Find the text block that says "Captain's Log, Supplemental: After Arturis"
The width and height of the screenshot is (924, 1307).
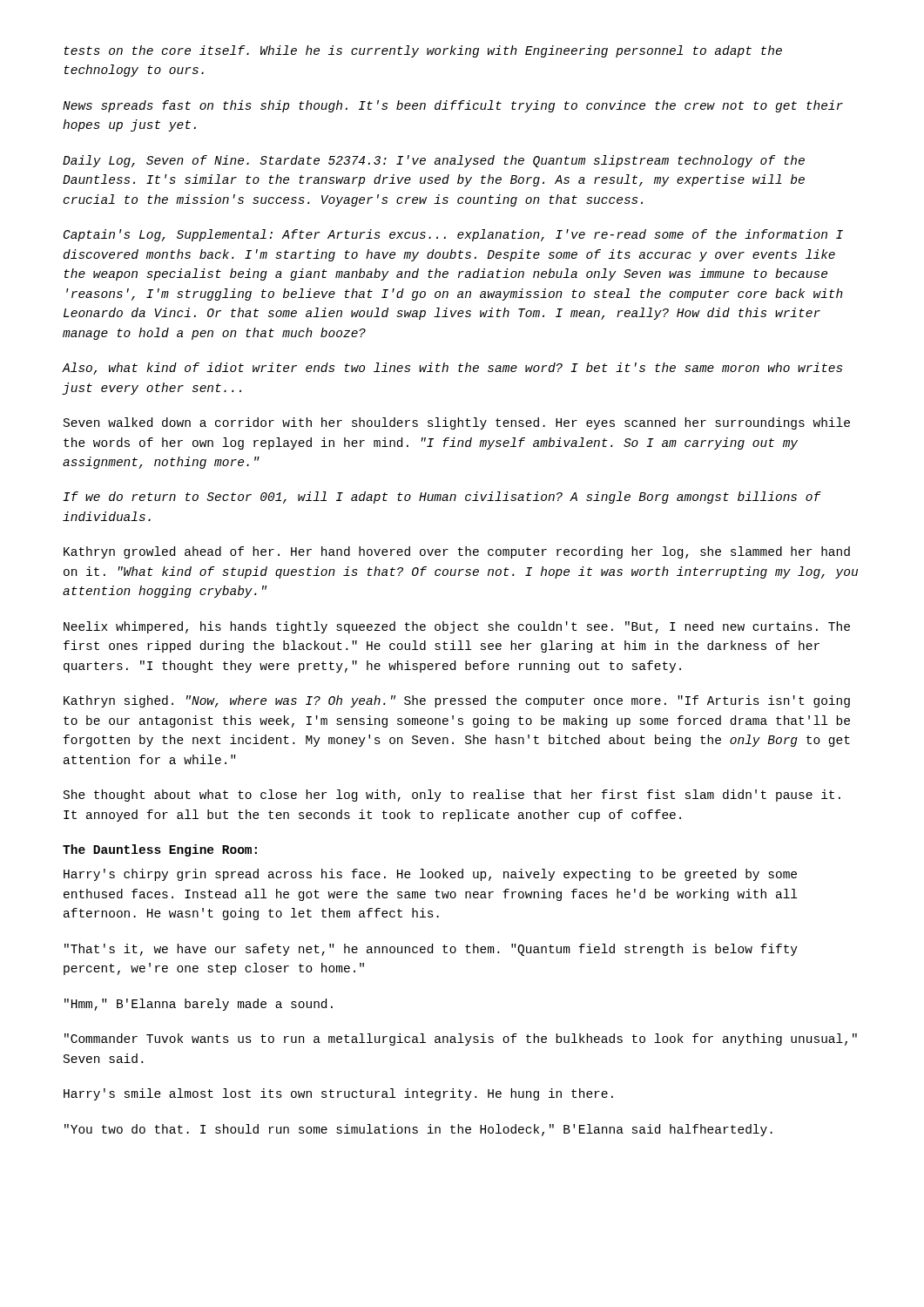coord(453,284)
